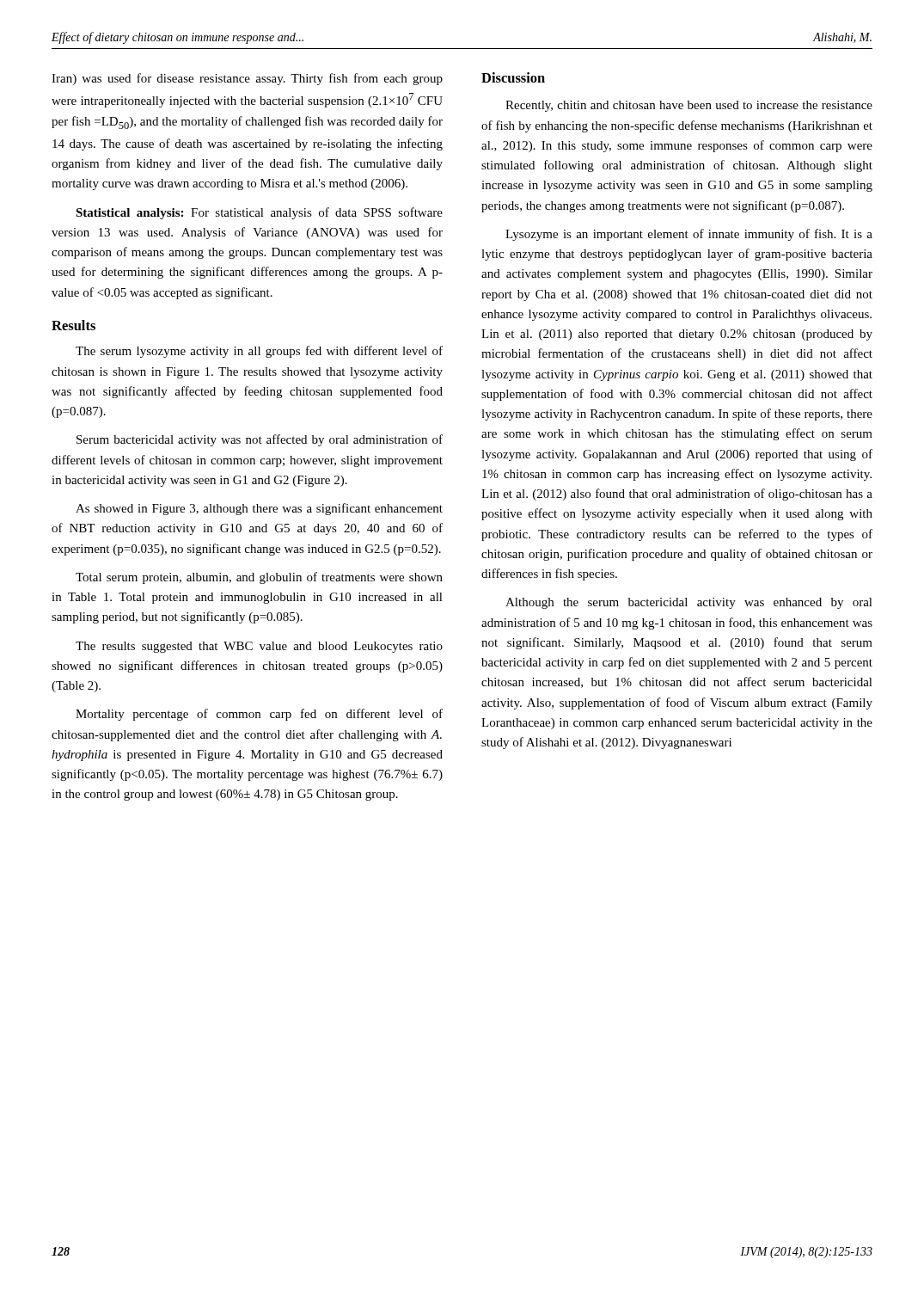Navigate to the text block starting "Recently, chitin and chitosan have been used"

tap(677, 156)
